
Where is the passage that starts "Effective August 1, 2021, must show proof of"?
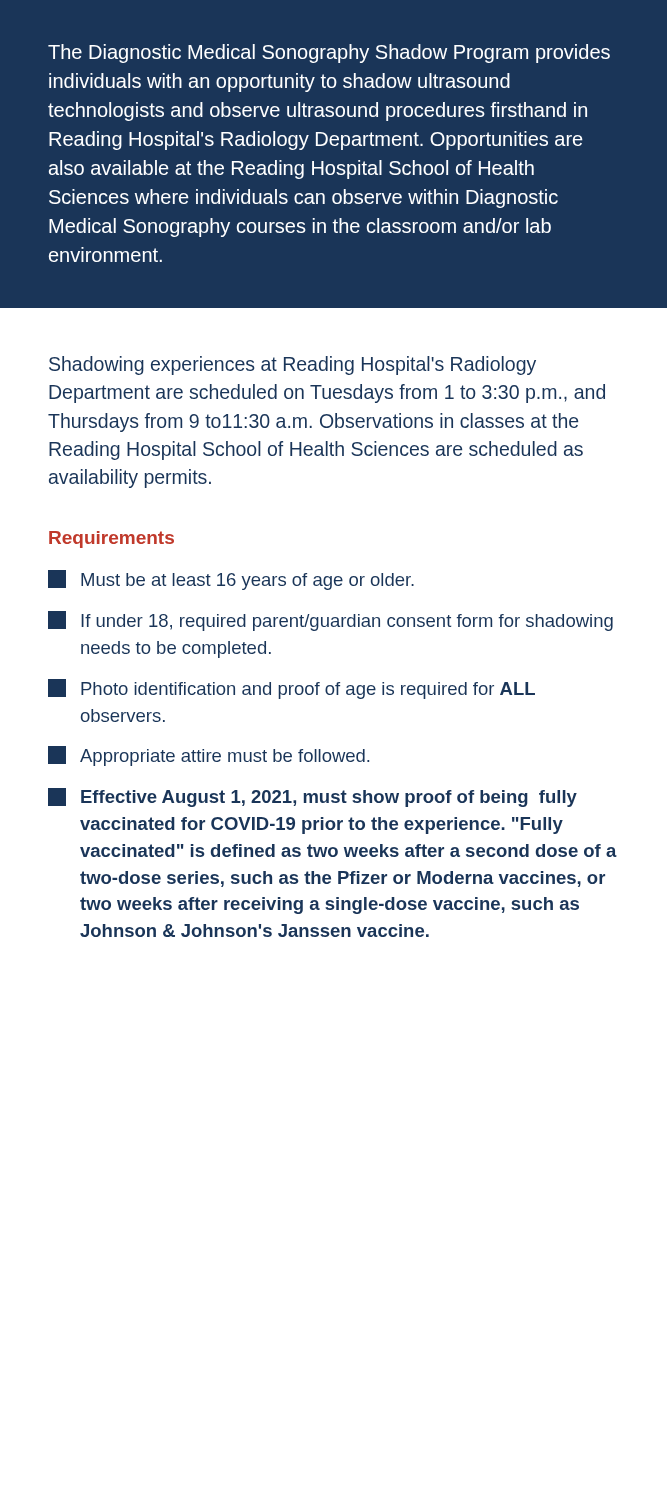click(x=334, y=865)
